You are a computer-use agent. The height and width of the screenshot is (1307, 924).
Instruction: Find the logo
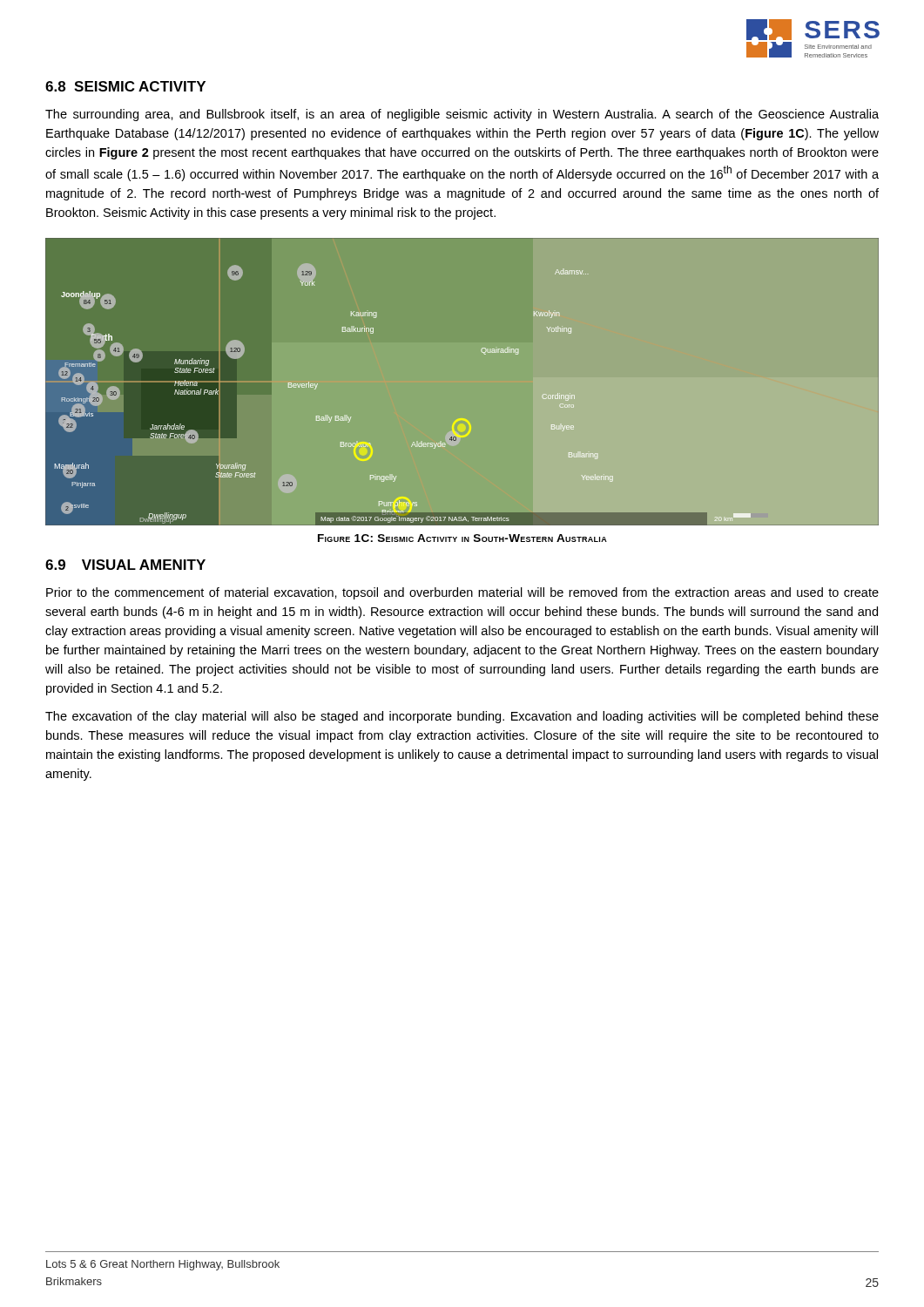coord(813,38)
